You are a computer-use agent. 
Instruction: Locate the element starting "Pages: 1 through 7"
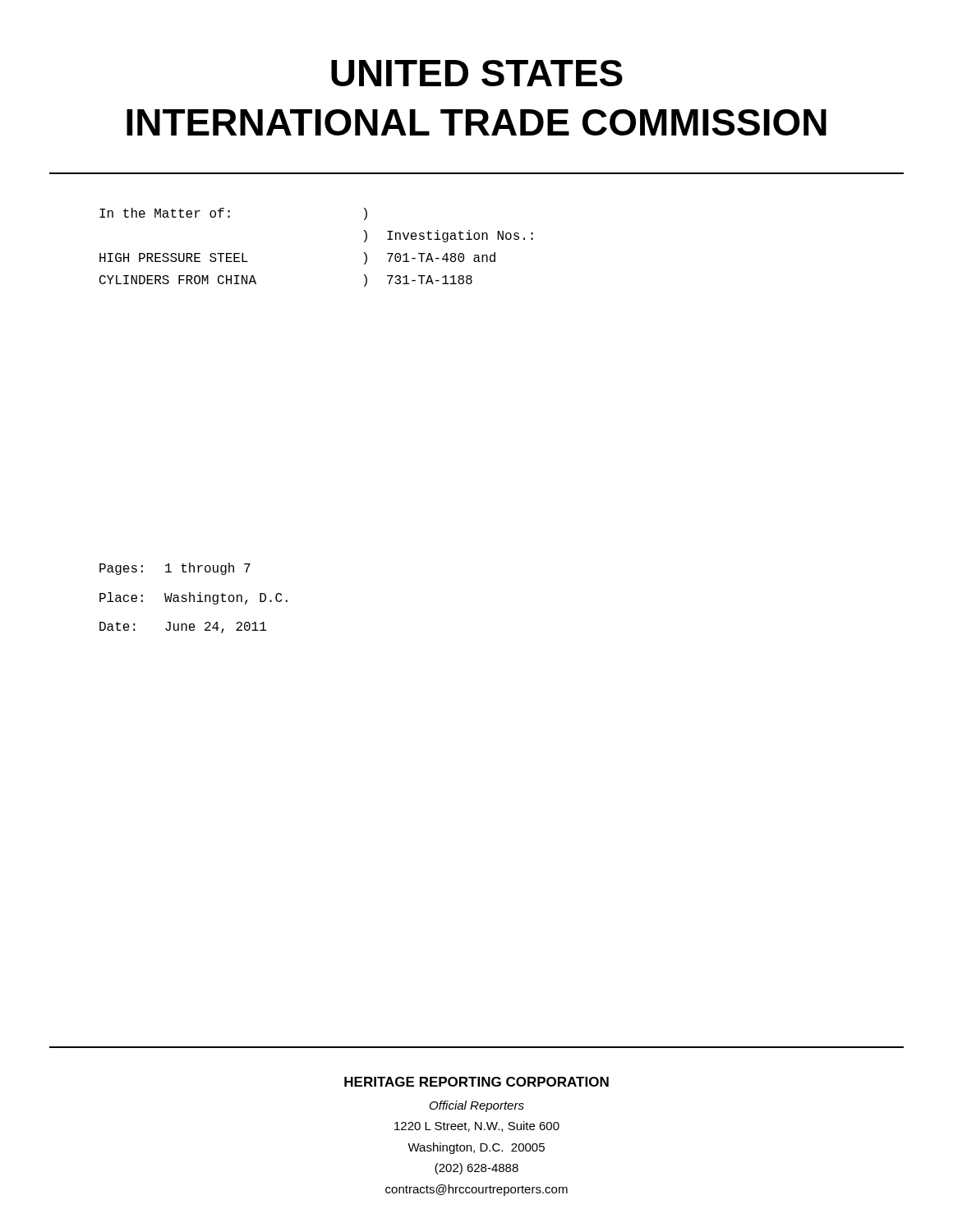click(195, 599)
